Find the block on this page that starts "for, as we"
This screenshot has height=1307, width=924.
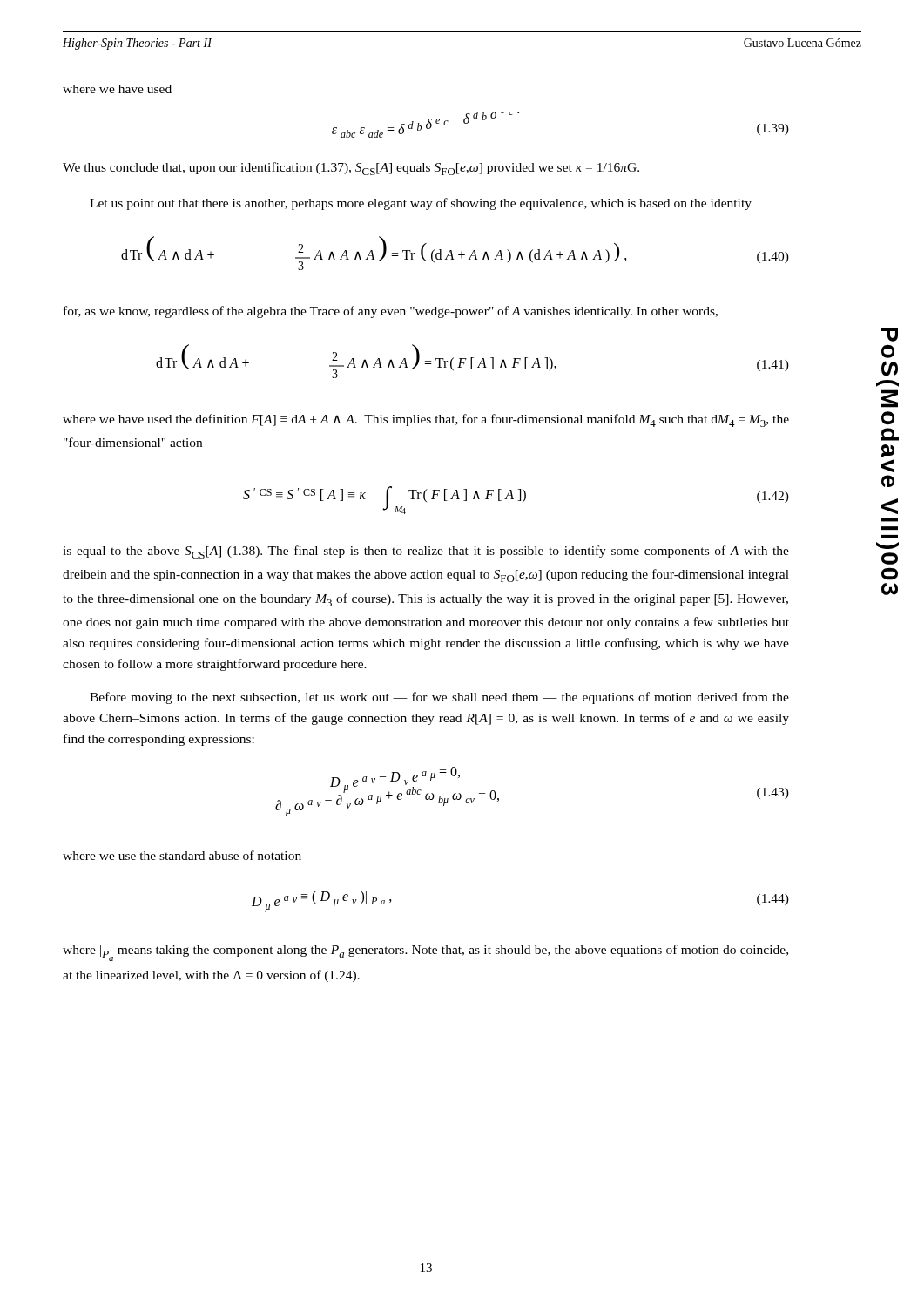coord(391,311)
